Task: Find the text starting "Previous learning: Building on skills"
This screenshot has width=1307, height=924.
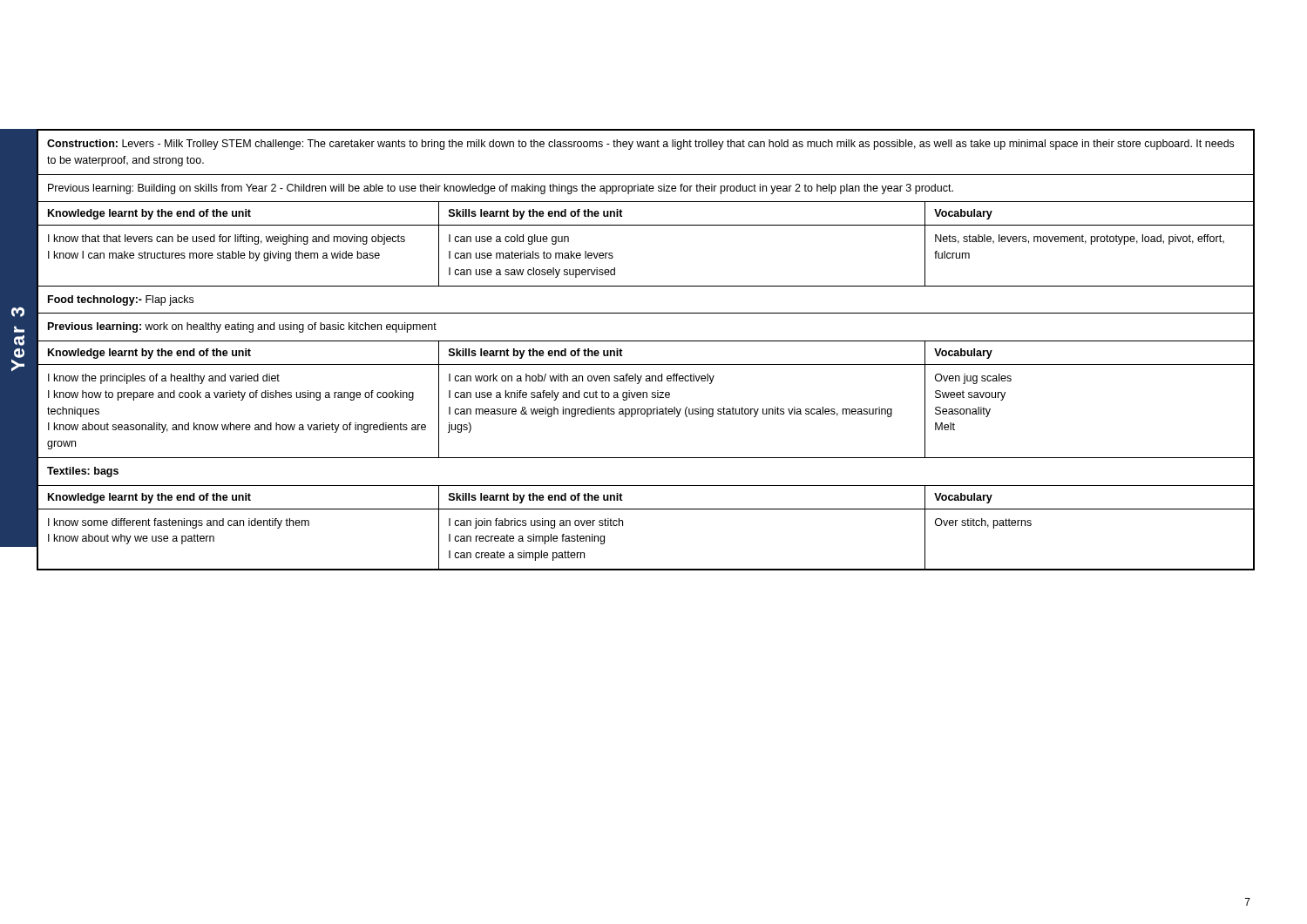Action: (x=501, y=188)
